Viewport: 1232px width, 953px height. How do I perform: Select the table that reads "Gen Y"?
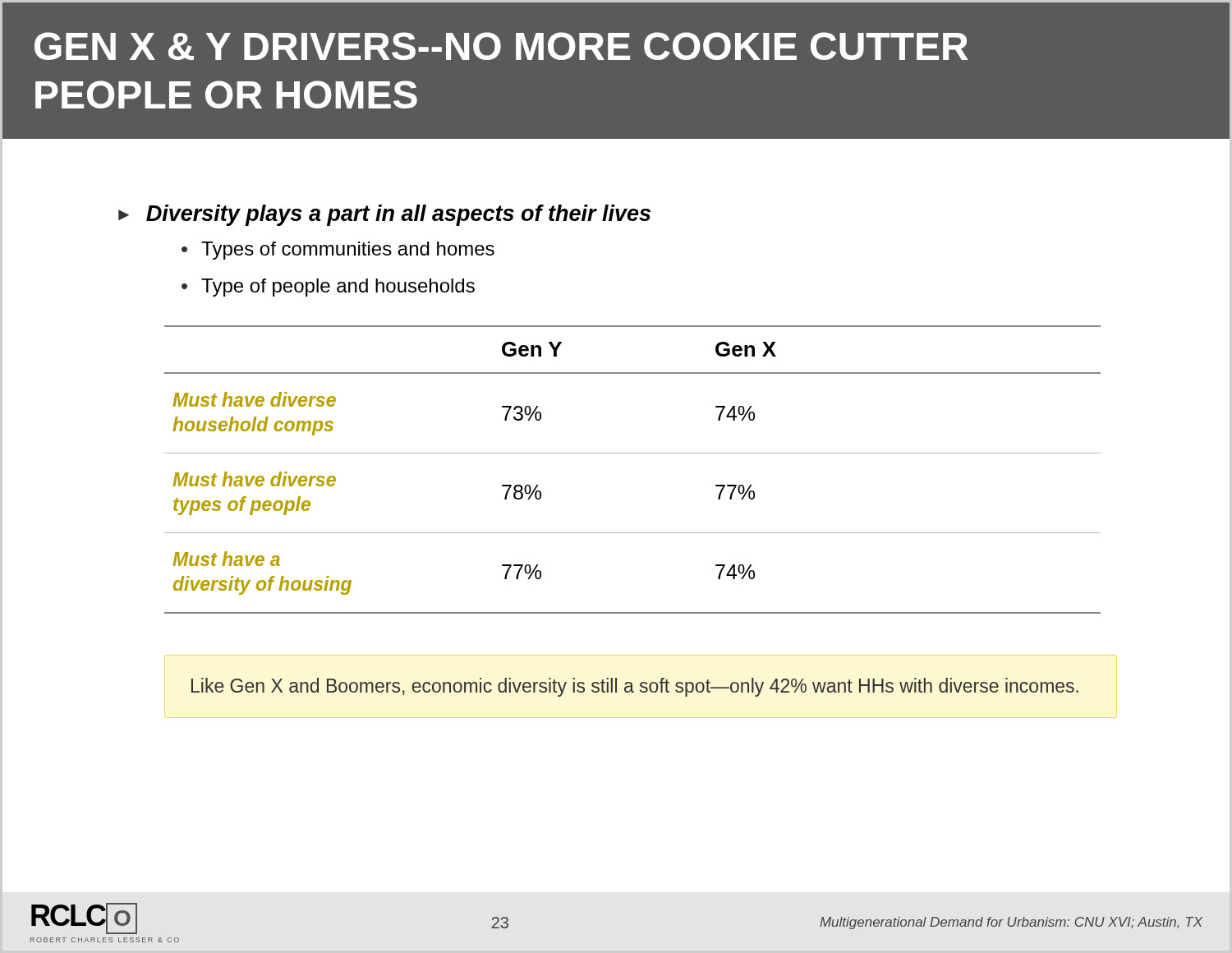click(632, 469)
